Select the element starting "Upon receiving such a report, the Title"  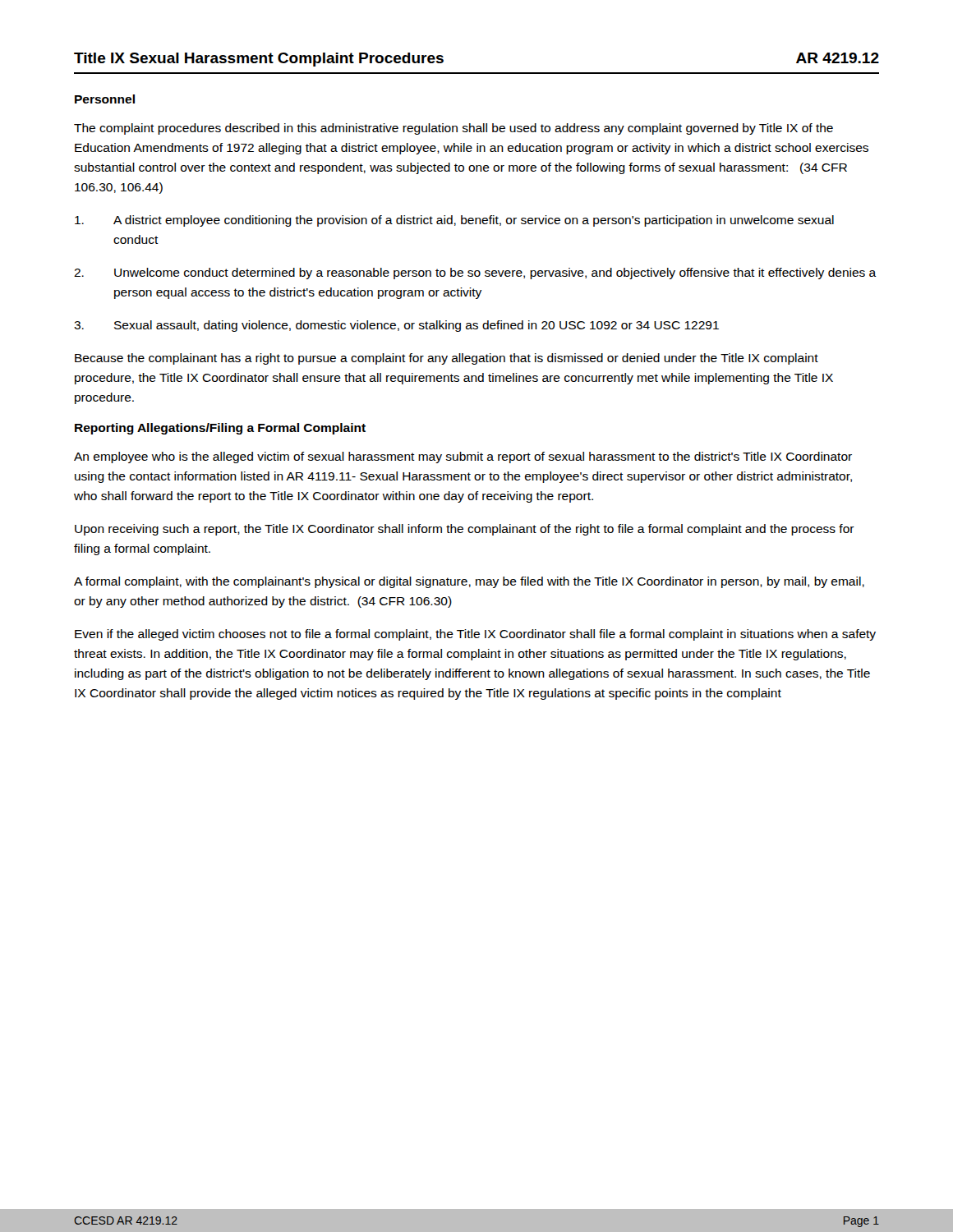tap(464, 539)
